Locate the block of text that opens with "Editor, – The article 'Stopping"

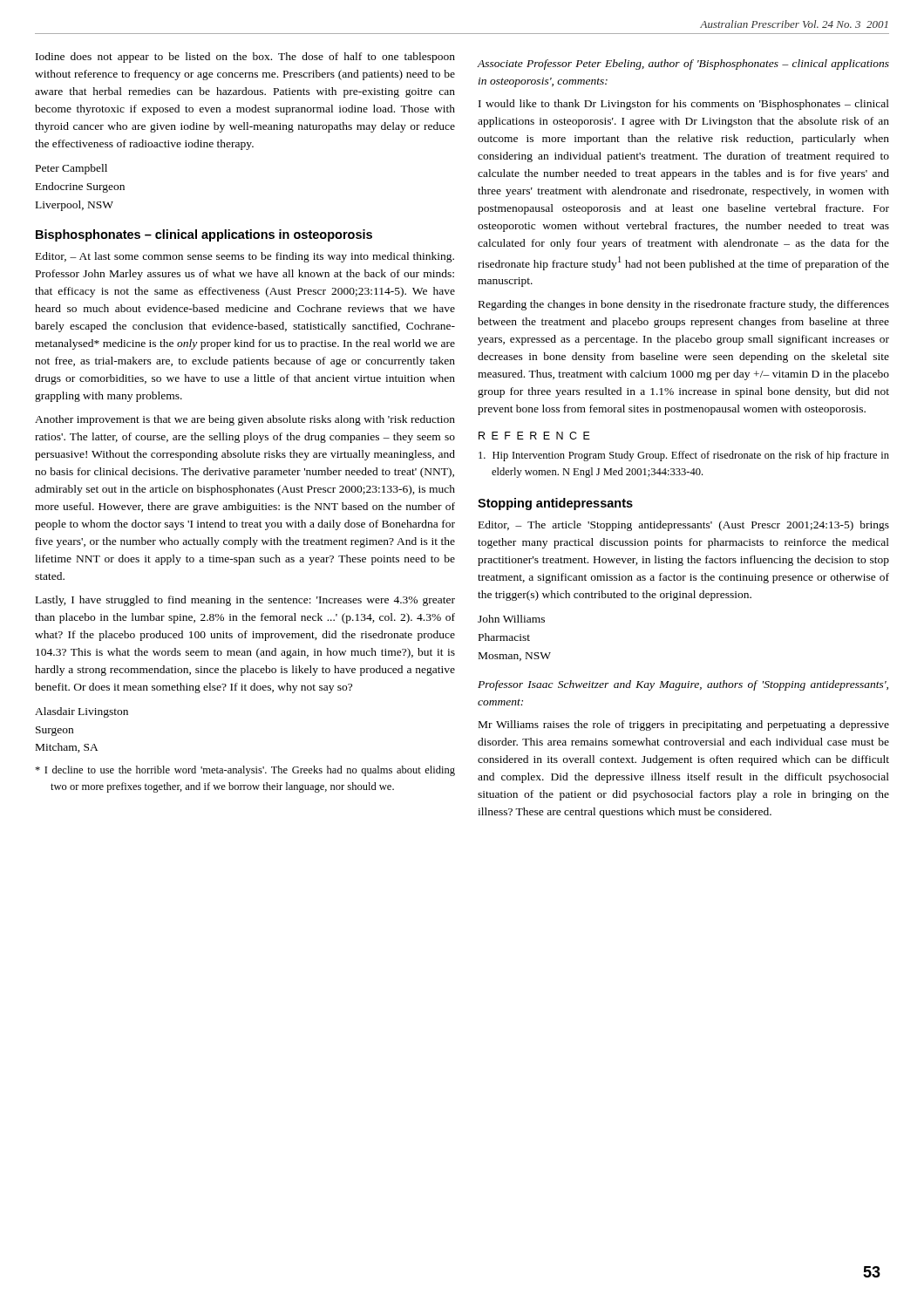pos(683,560)
